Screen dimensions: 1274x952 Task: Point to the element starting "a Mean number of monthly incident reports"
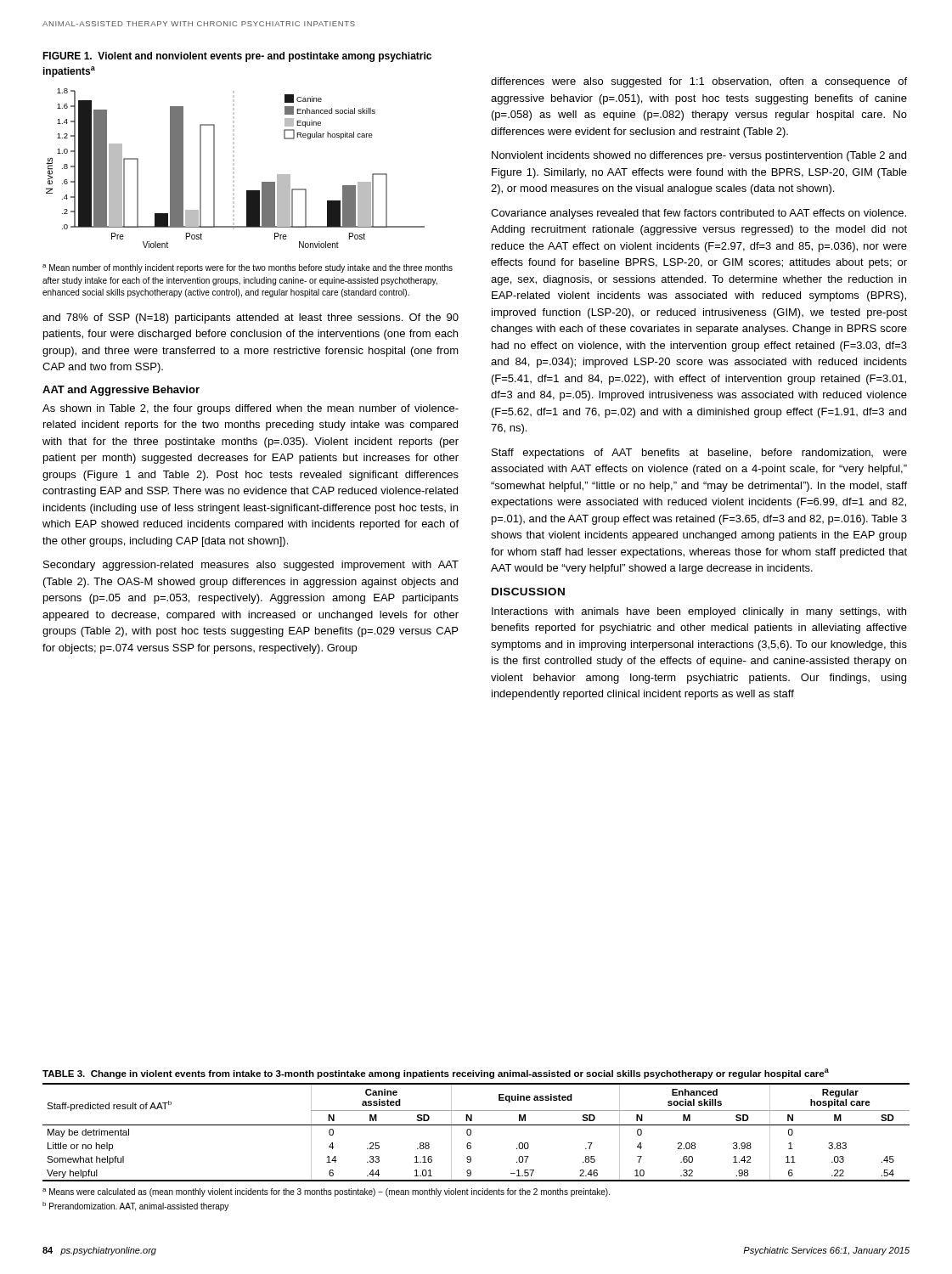pos(248,279)
